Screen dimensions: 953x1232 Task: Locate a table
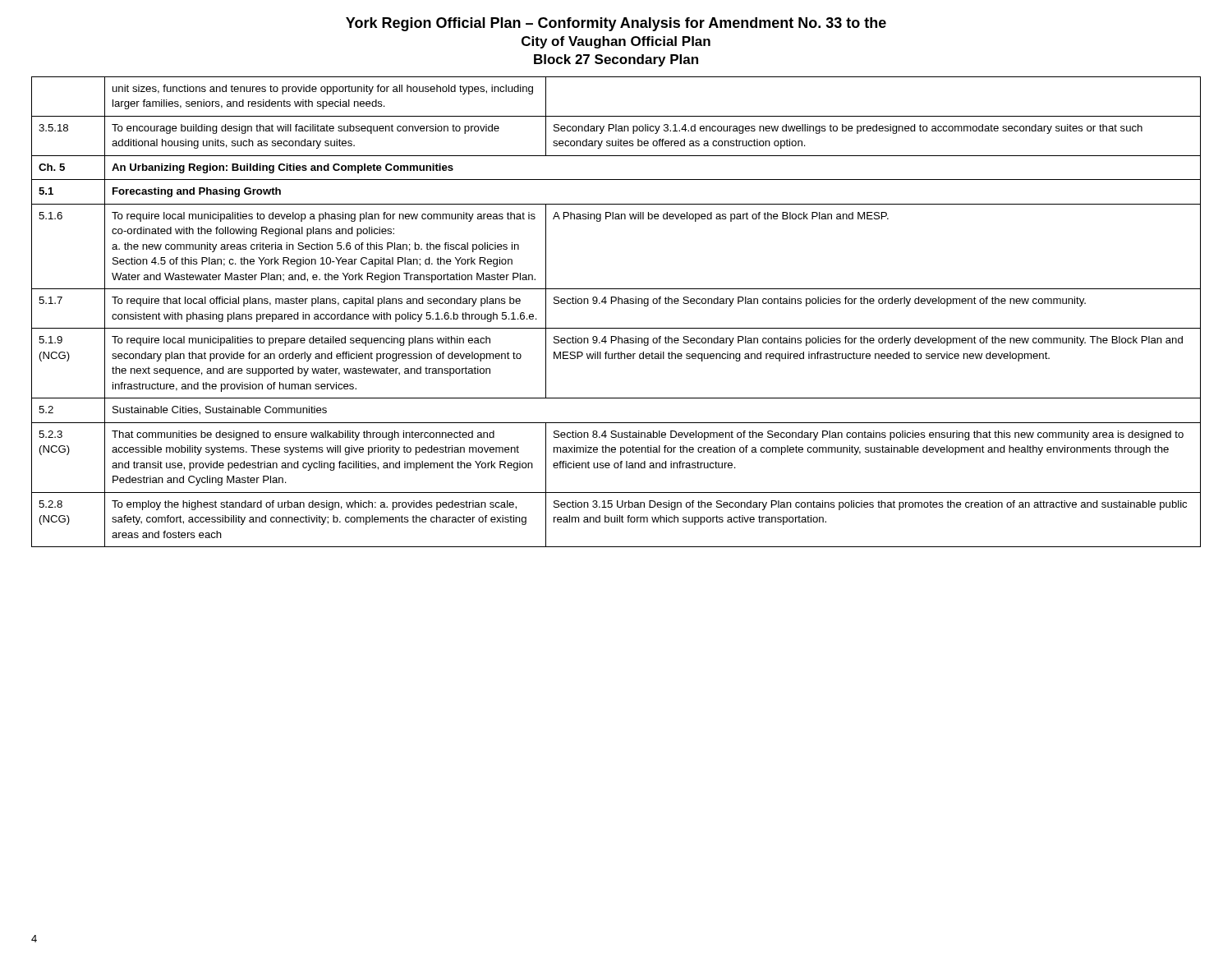[616, 316]
